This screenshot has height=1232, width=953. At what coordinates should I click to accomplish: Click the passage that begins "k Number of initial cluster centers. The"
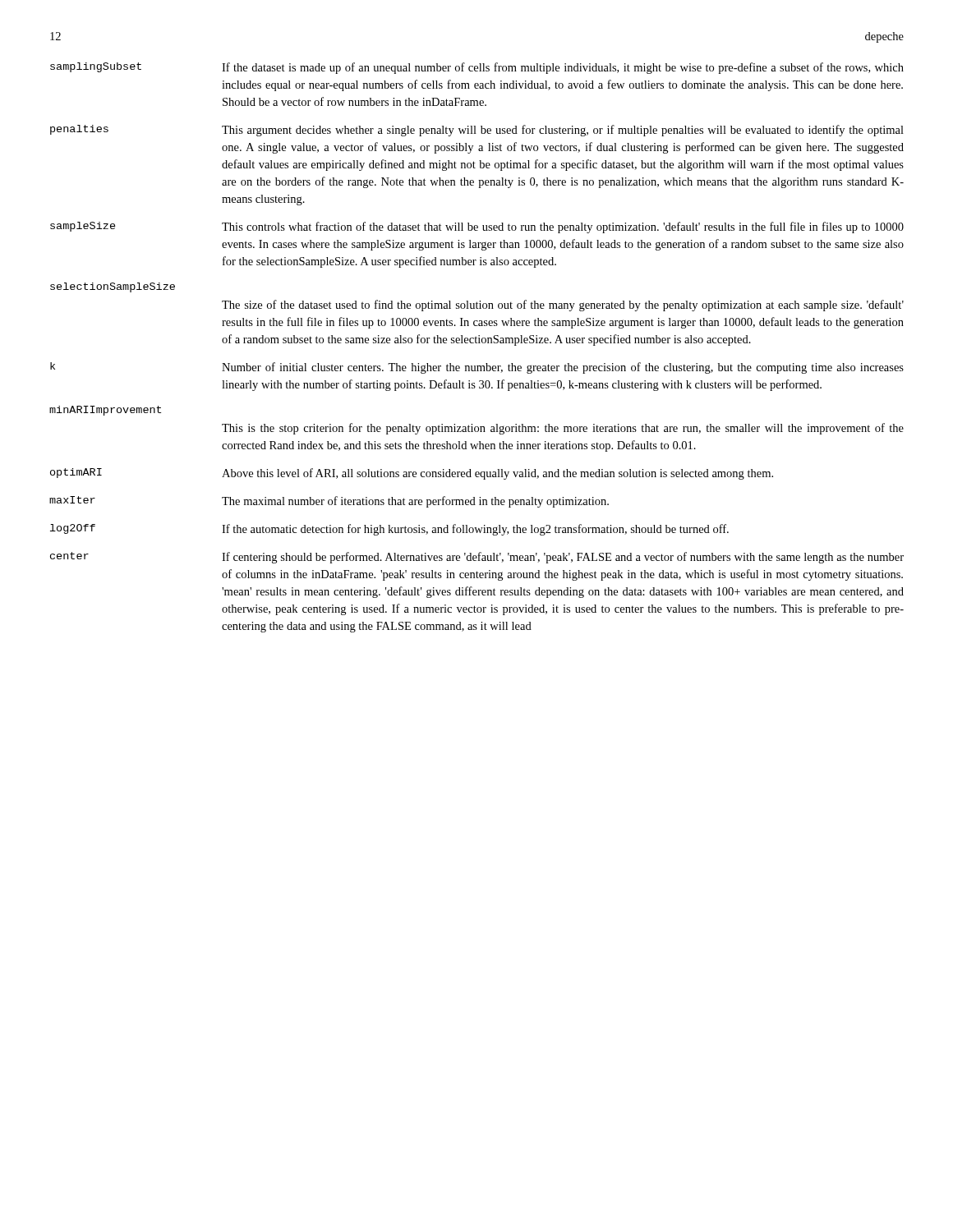(x=476, y=376)
